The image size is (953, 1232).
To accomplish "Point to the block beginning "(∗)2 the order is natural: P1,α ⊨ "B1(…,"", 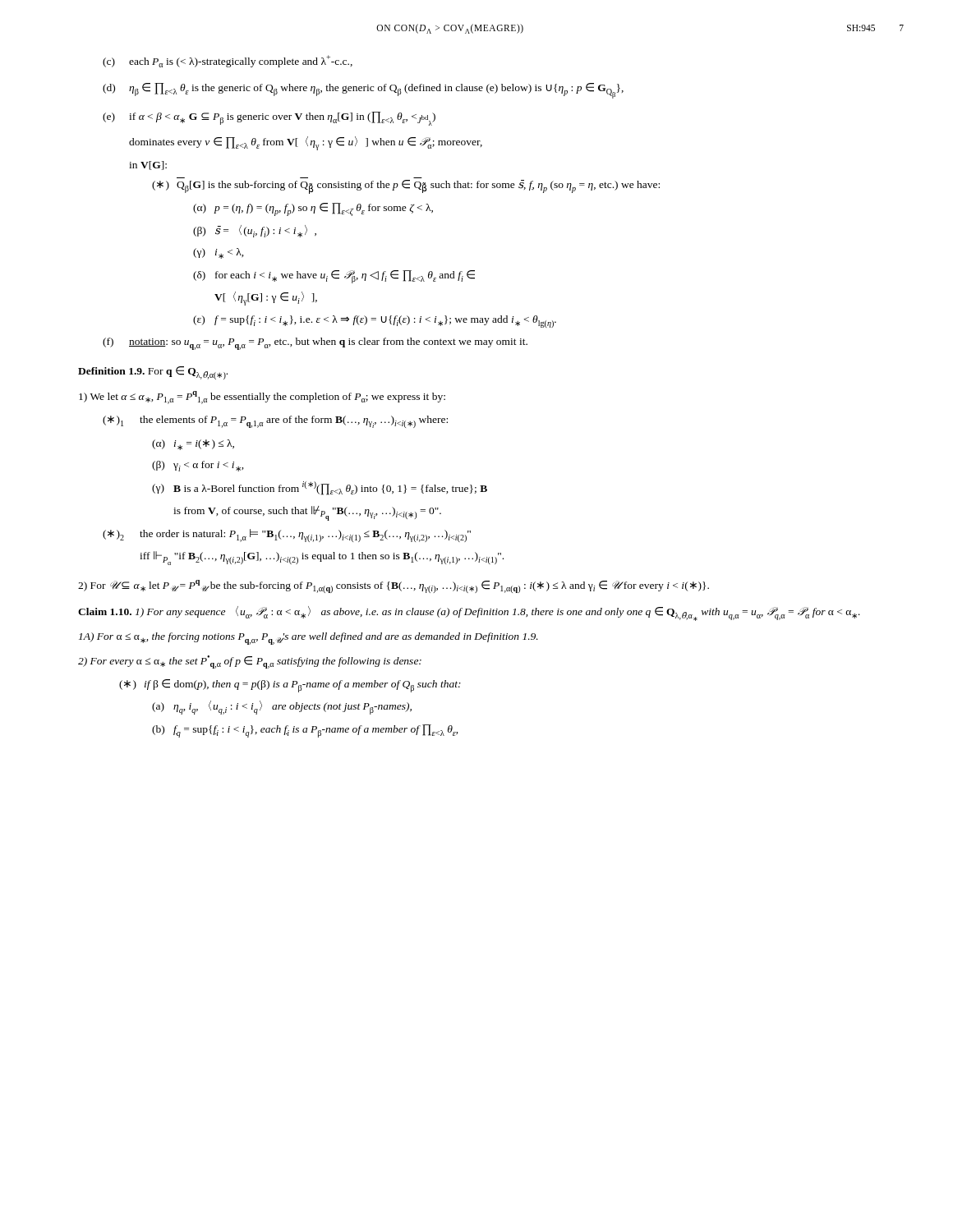I will [287, 536].
